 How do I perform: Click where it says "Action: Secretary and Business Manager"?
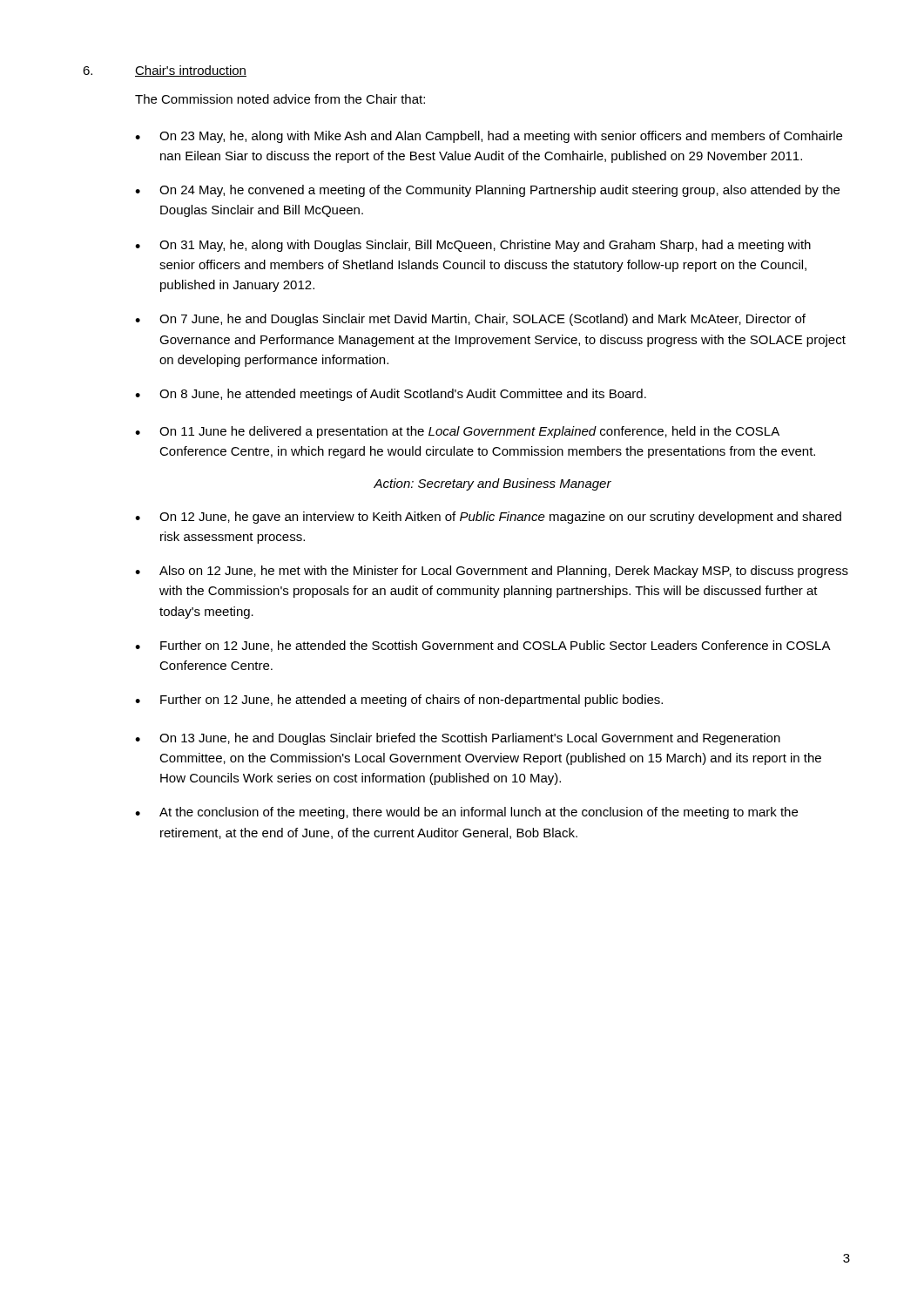492,483
